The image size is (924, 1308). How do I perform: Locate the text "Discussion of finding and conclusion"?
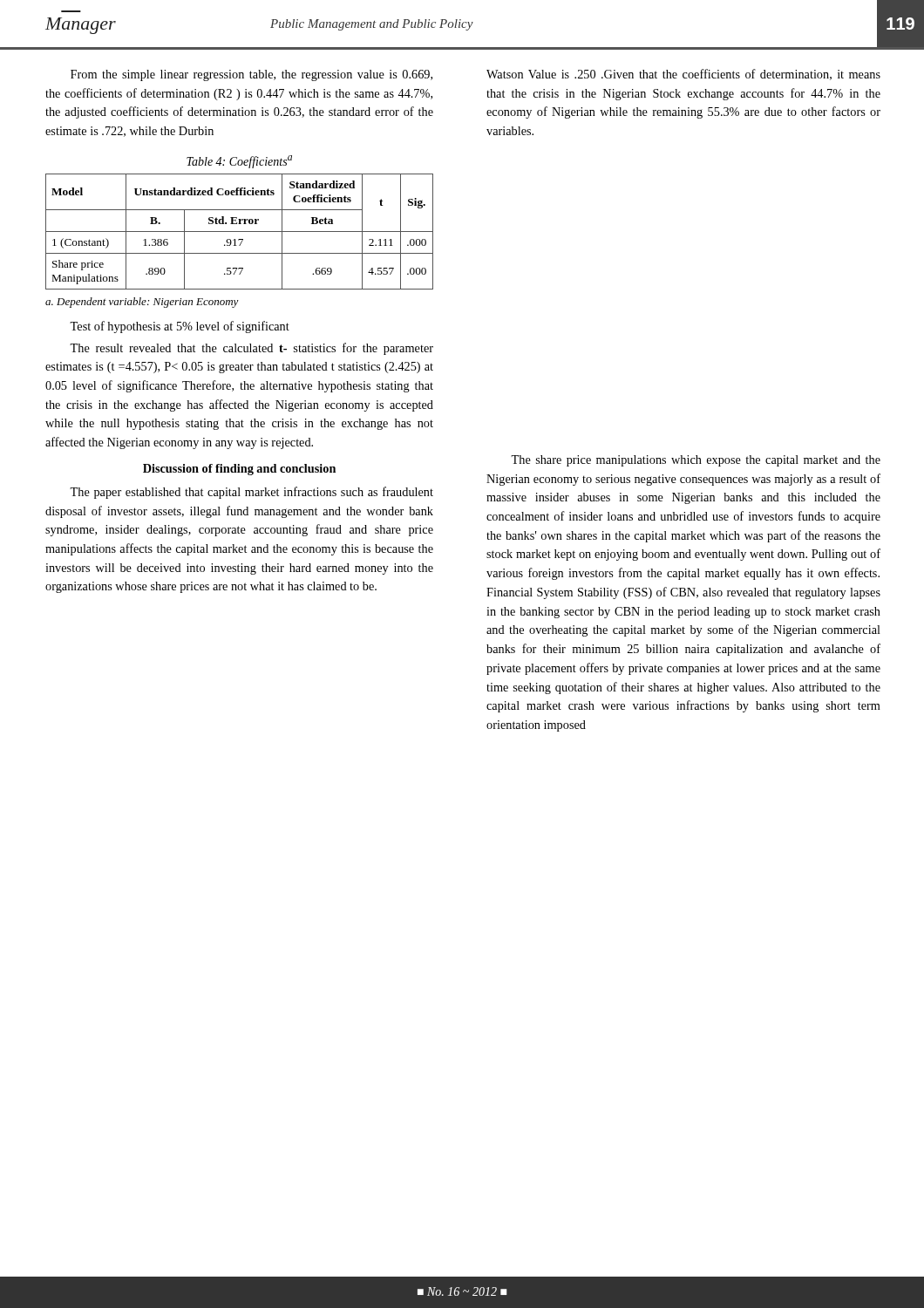point(239,468)
